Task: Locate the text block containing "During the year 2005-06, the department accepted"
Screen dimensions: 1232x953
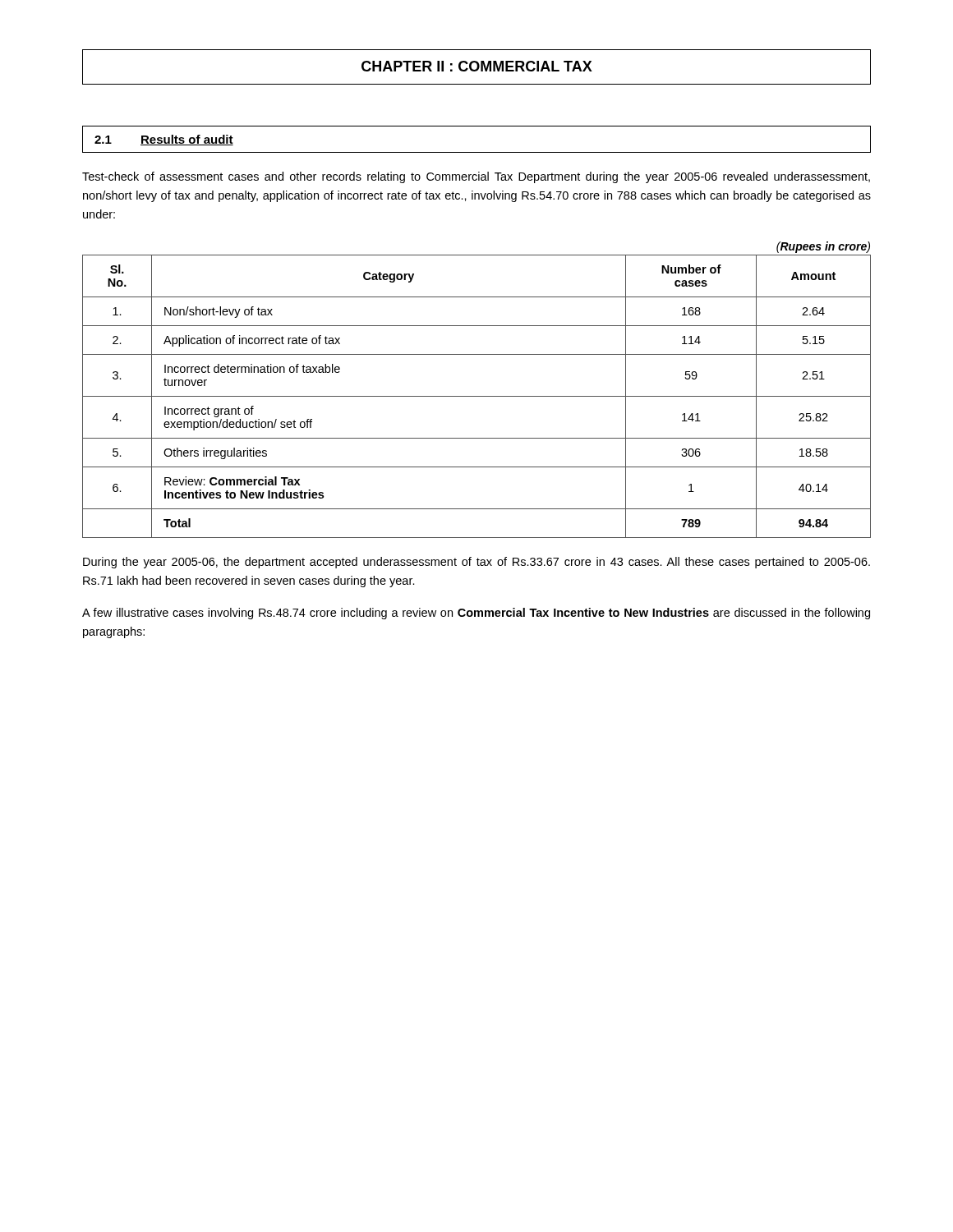Action: tap(476, 571)
